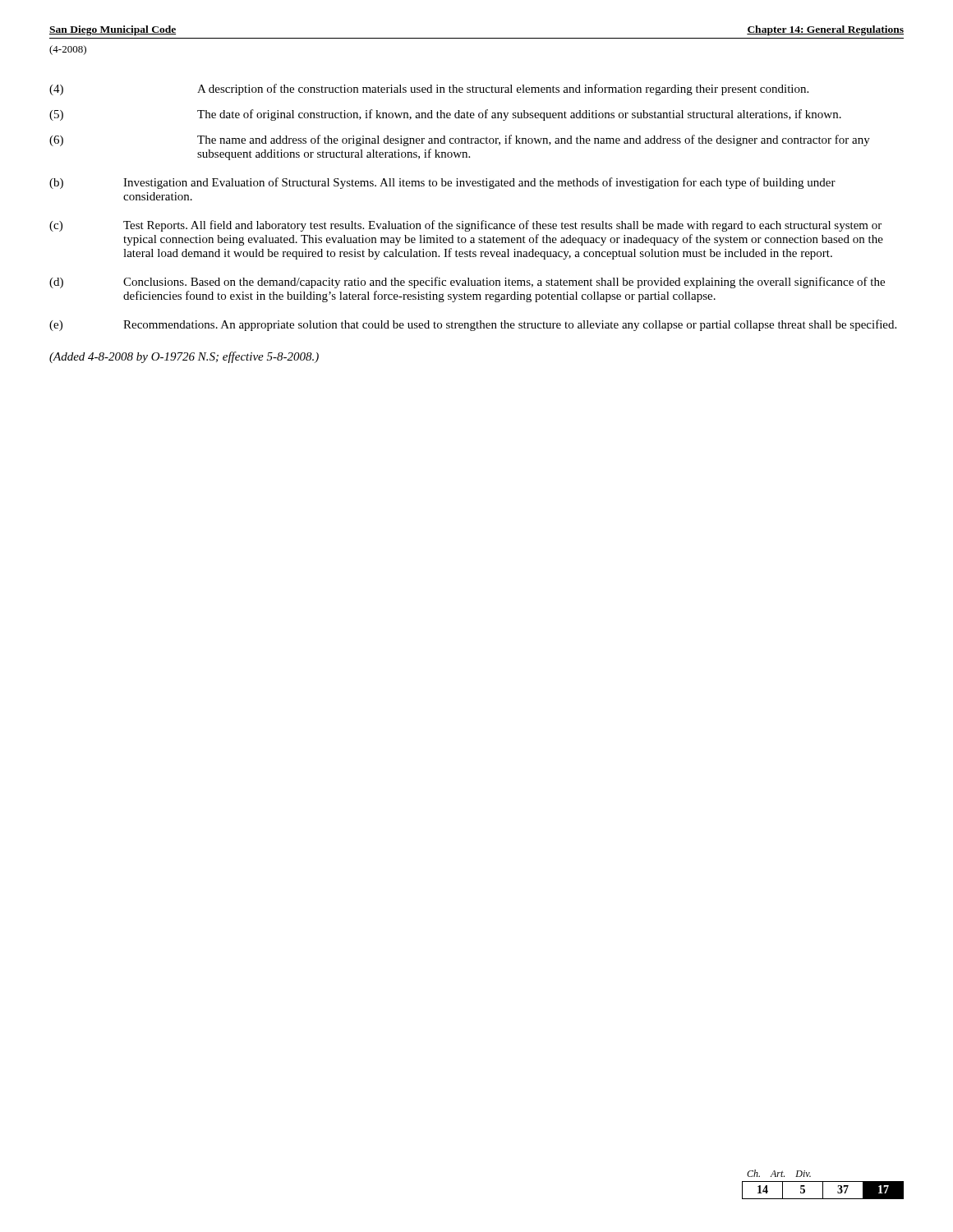
Task: Find the block on this page that starts "(Added 4-8-2008 by O-19726"
Action: point(184,356)
